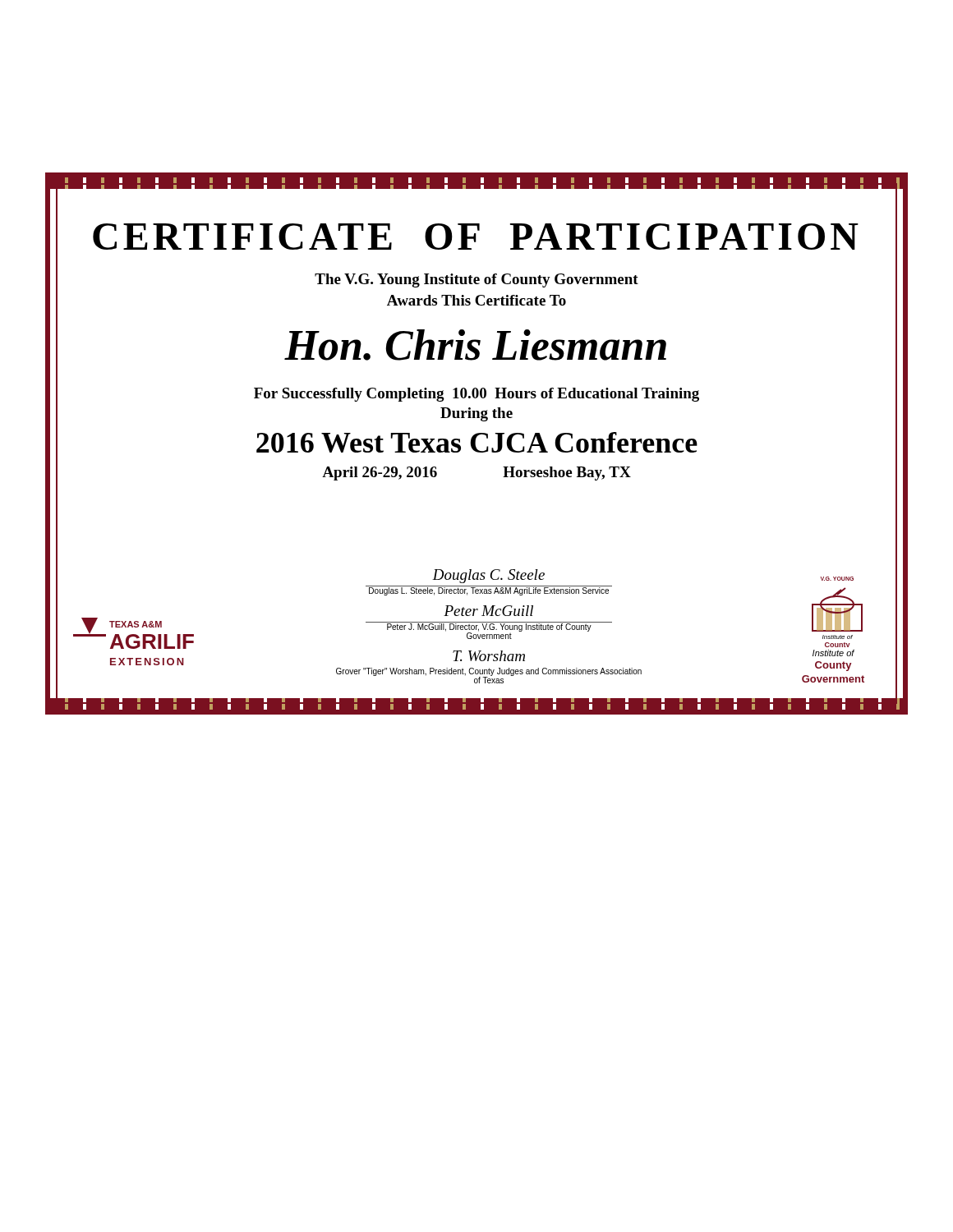The image size is (953, 1232).
Task: Select the text starting "CERTIFICATE OF PARTICIPATION"
Action: pos(476,236)
